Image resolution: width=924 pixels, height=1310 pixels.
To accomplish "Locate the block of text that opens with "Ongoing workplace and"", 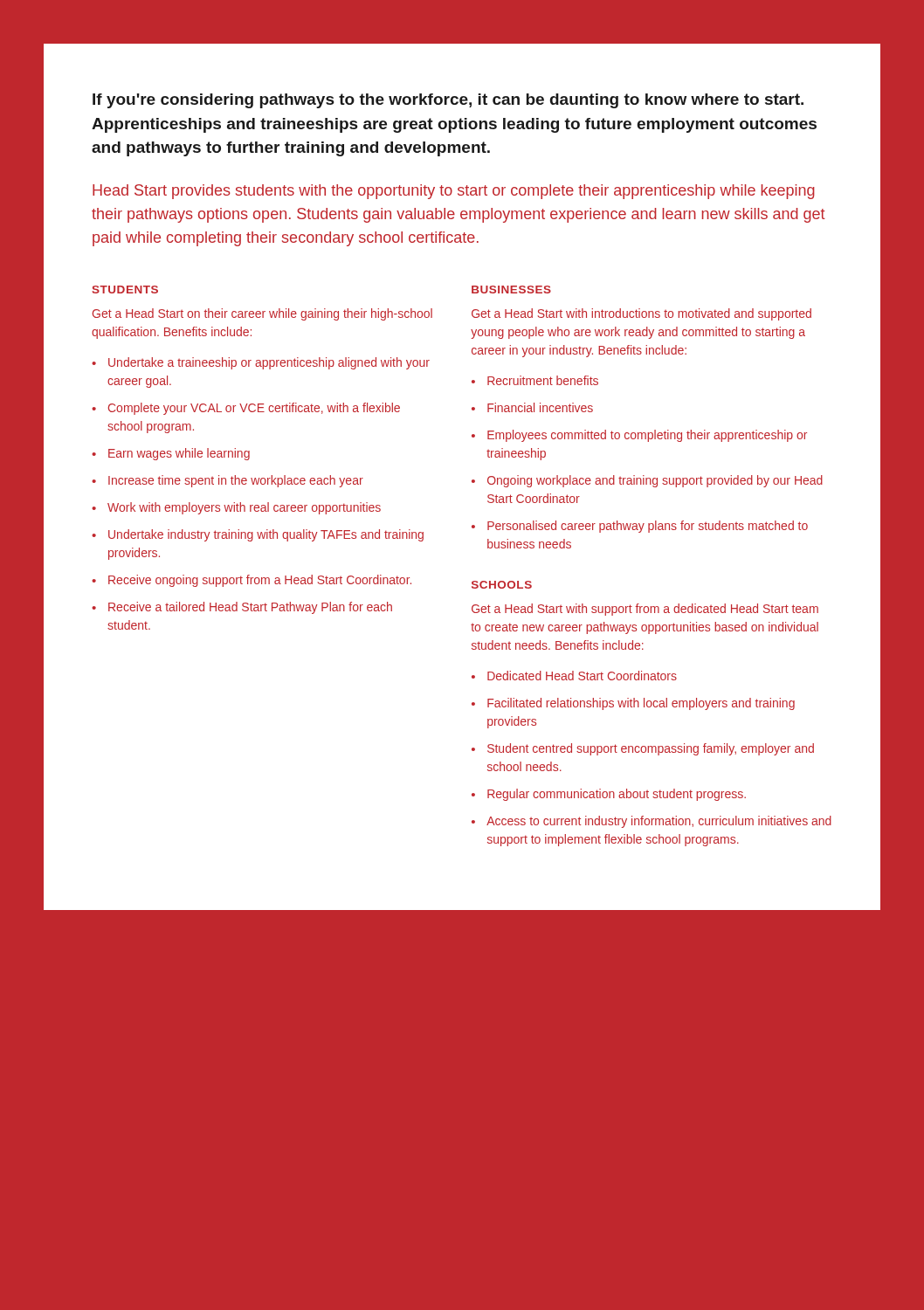I will tap(655, 489).
